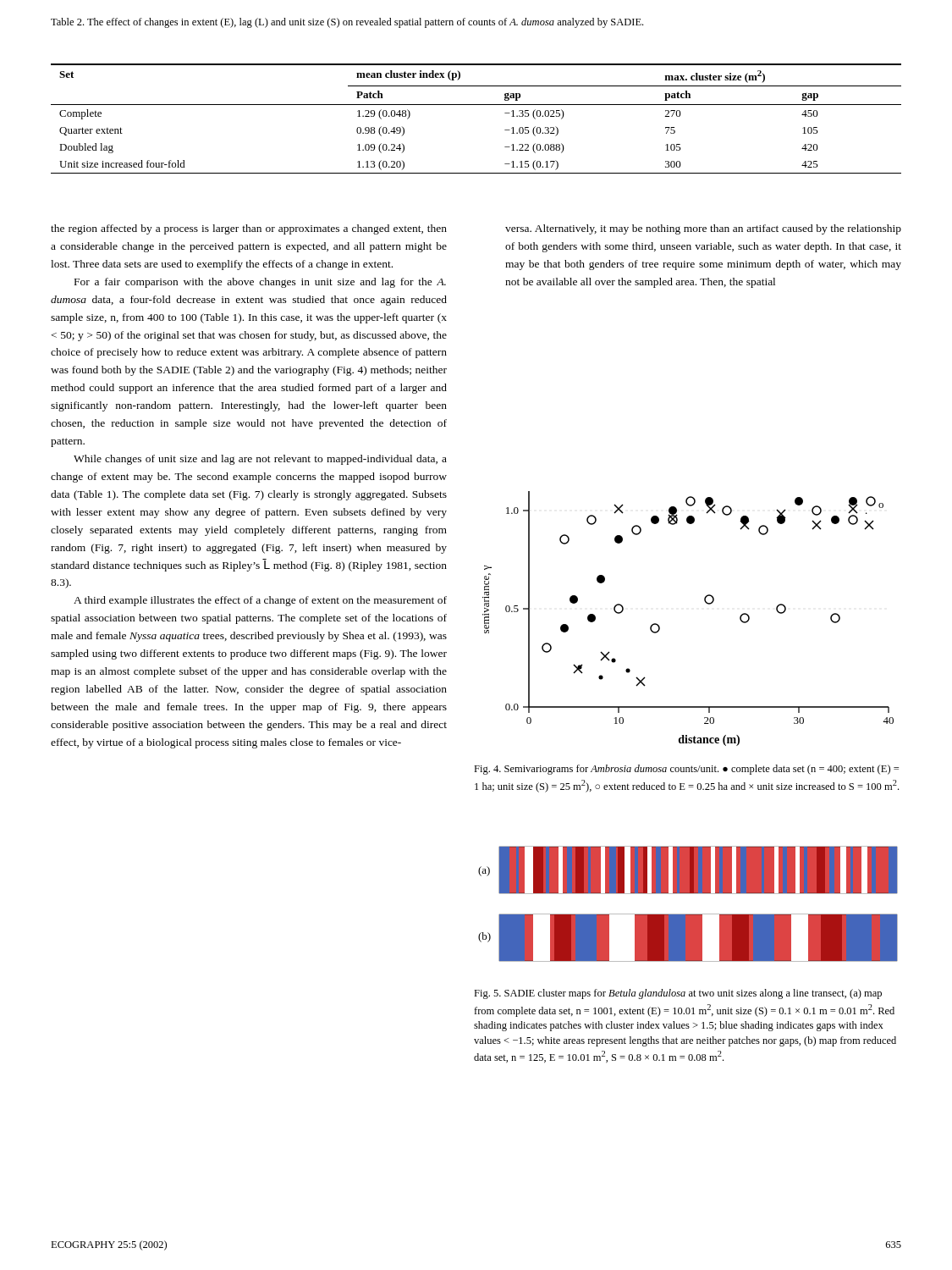Image resolution: width=952 pixels, height=1270 pixels.
Task: Select the block starting "Fig. 4. Semivariograms"
Action: pos(687,778)
